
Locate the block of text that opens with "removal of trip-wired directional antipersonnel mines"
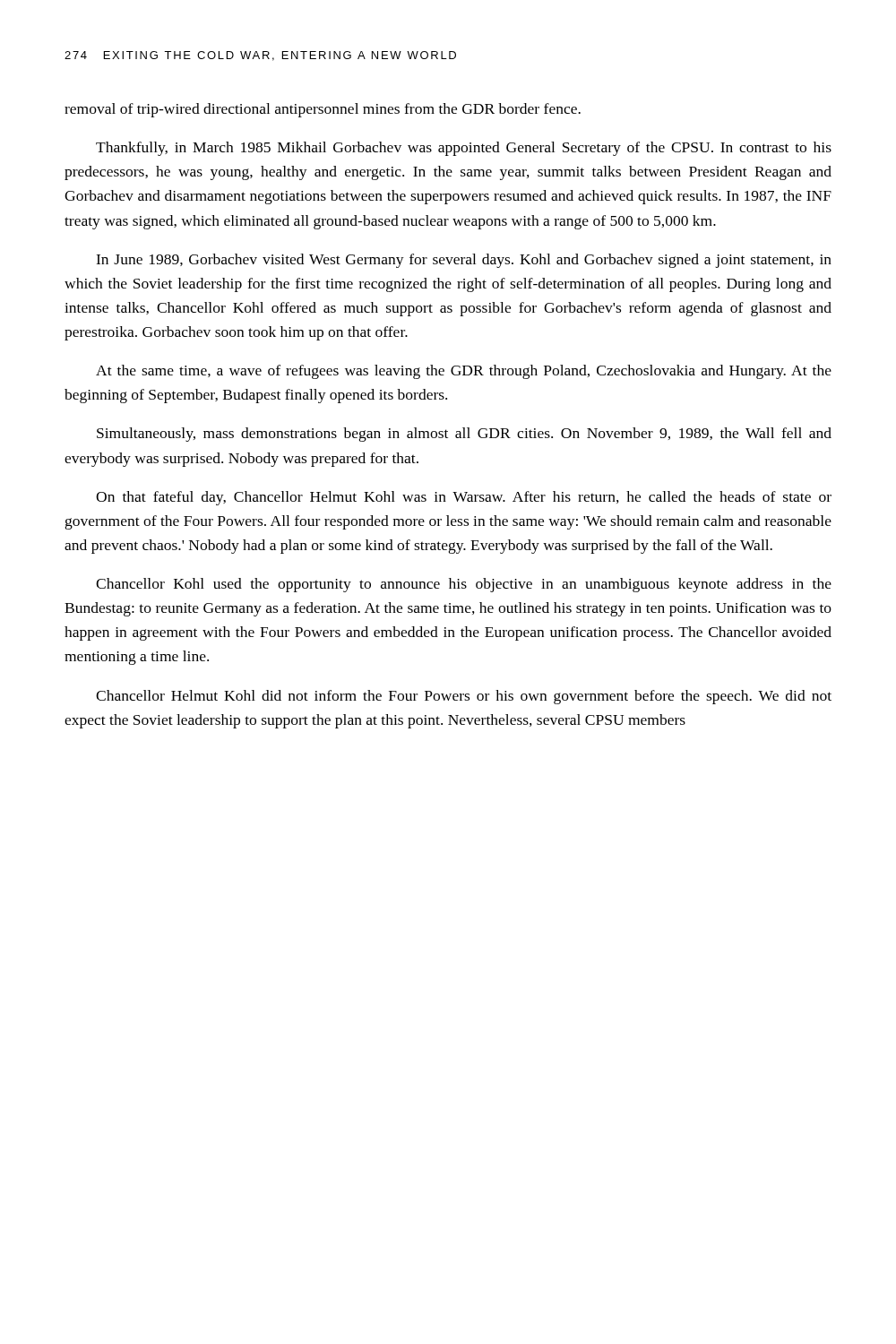click(x=448, y=109)
